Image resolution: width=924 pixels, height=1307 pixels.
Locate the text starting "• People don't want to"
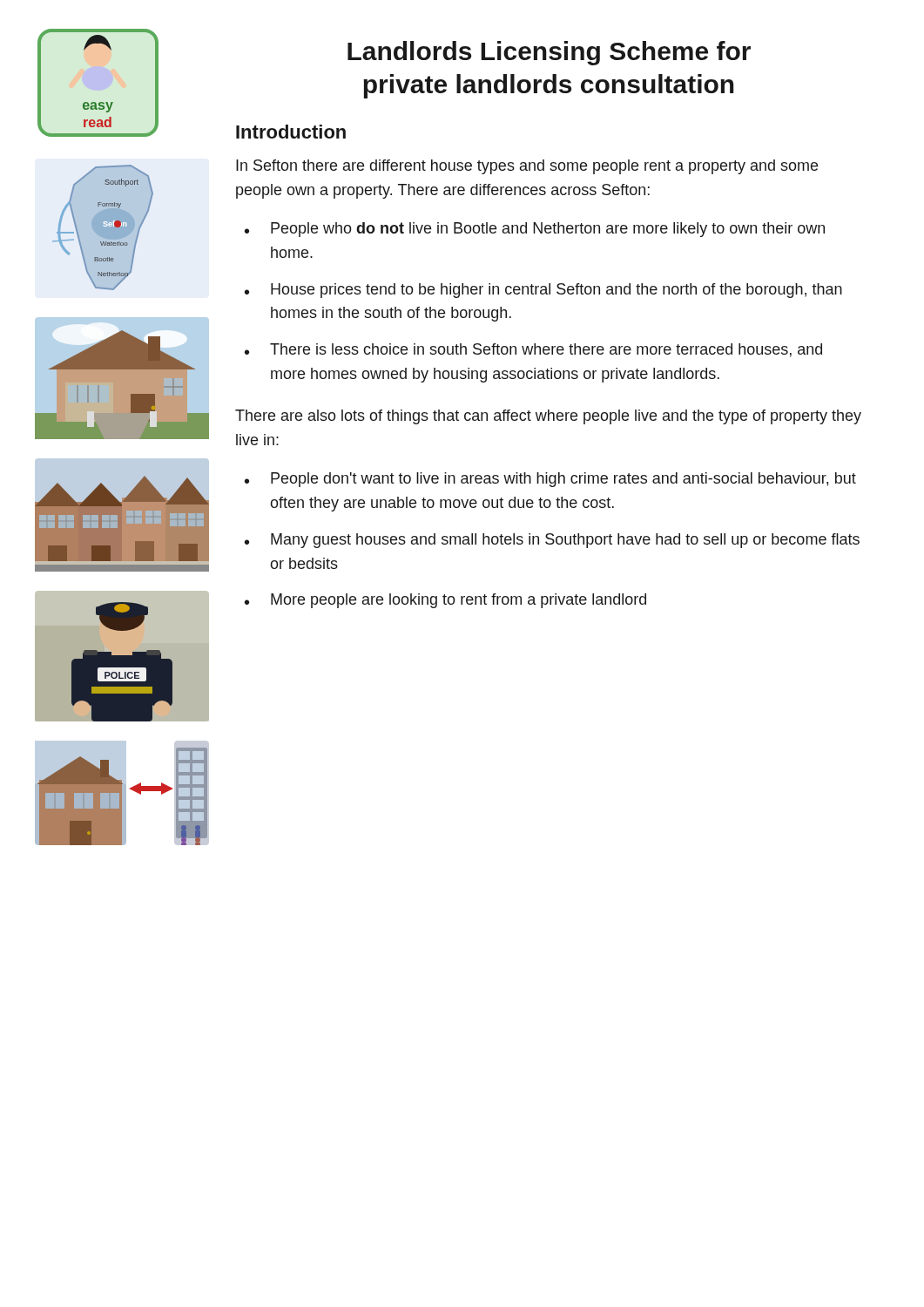click(x=553, y=491)
